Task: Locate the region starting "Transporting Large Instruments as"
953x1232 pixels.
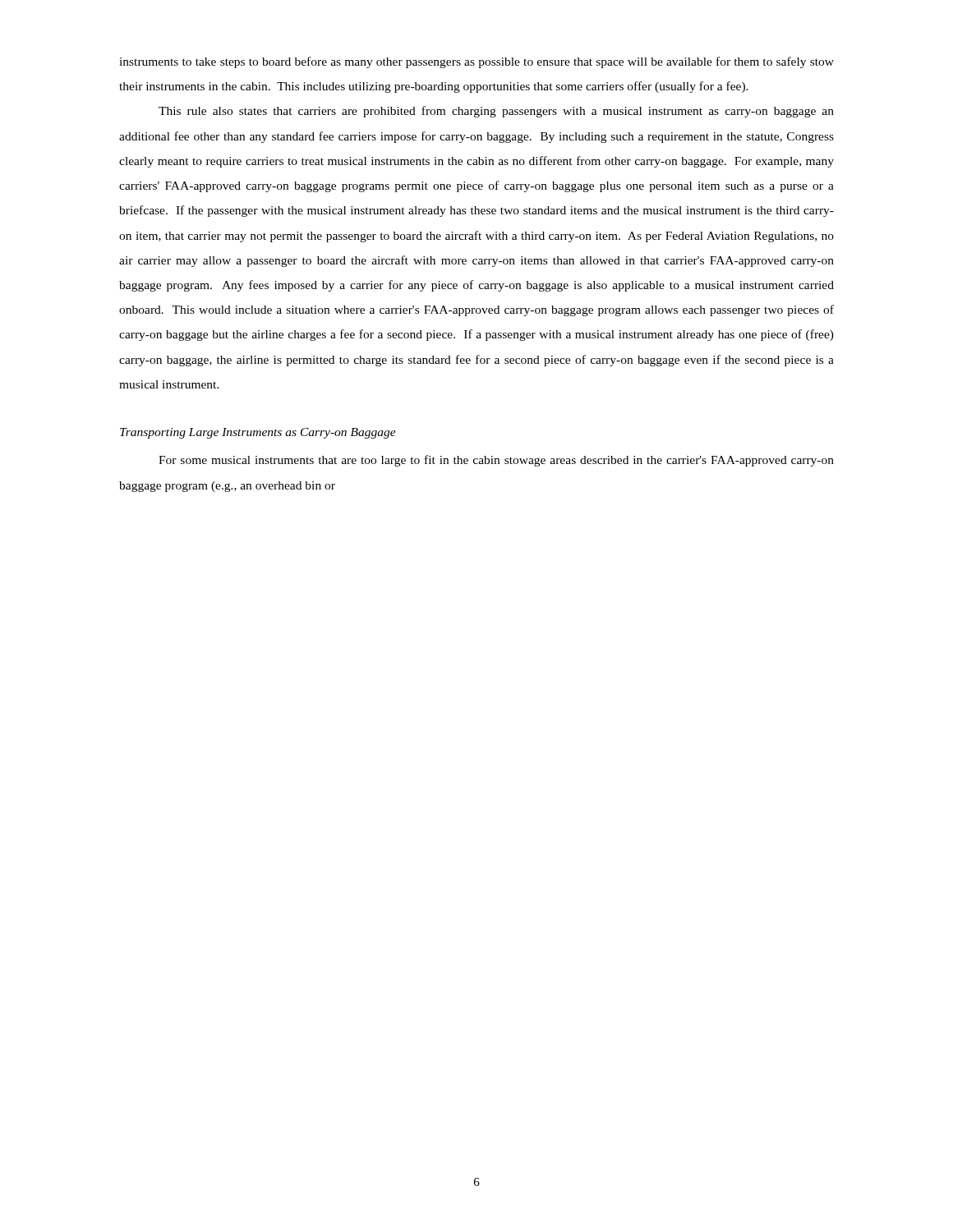Action: coord(257,432)
